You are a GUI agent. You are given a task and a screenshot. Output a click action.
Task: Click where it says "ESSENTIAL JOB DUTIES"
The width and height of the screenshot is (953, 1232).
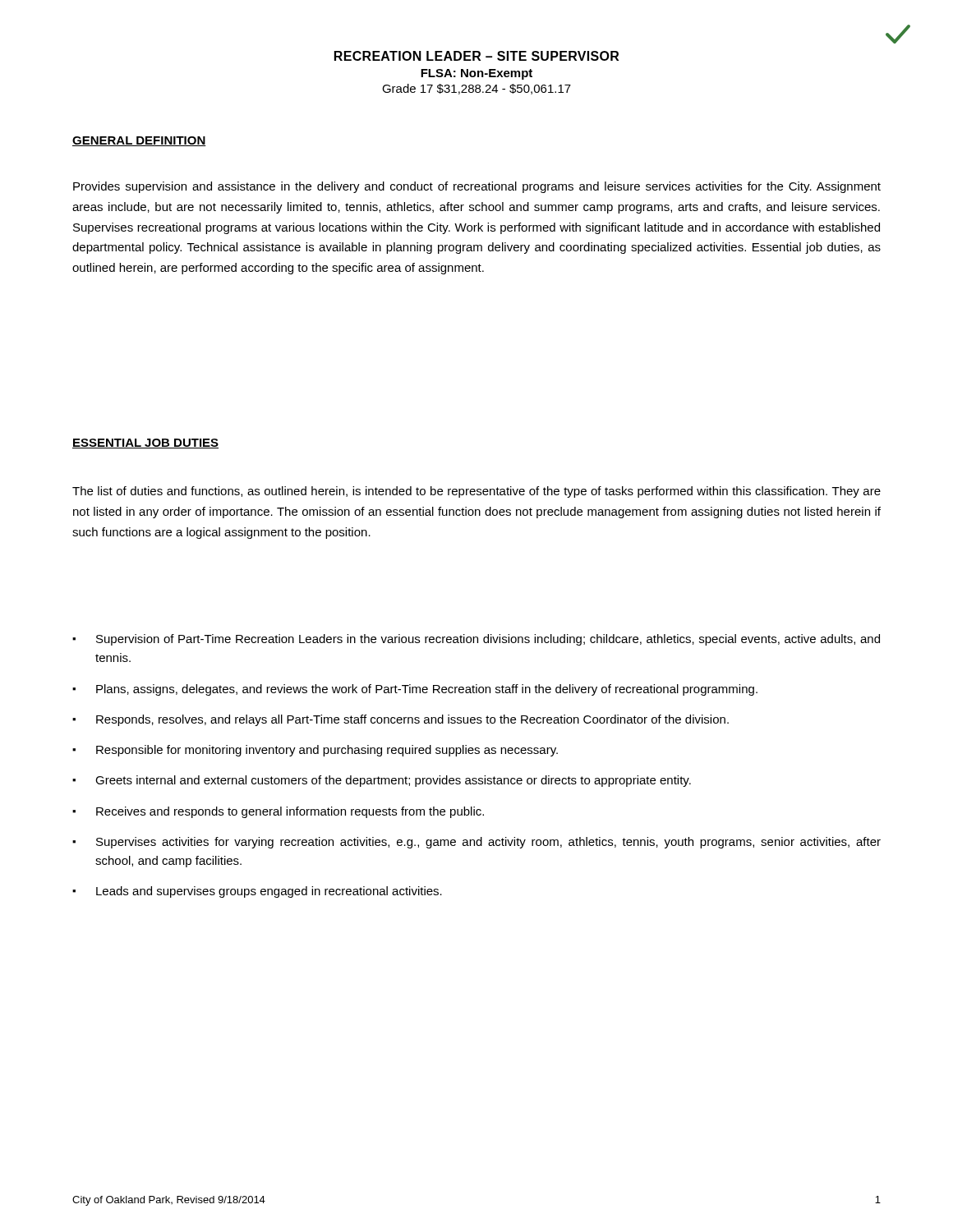[145, 442]
